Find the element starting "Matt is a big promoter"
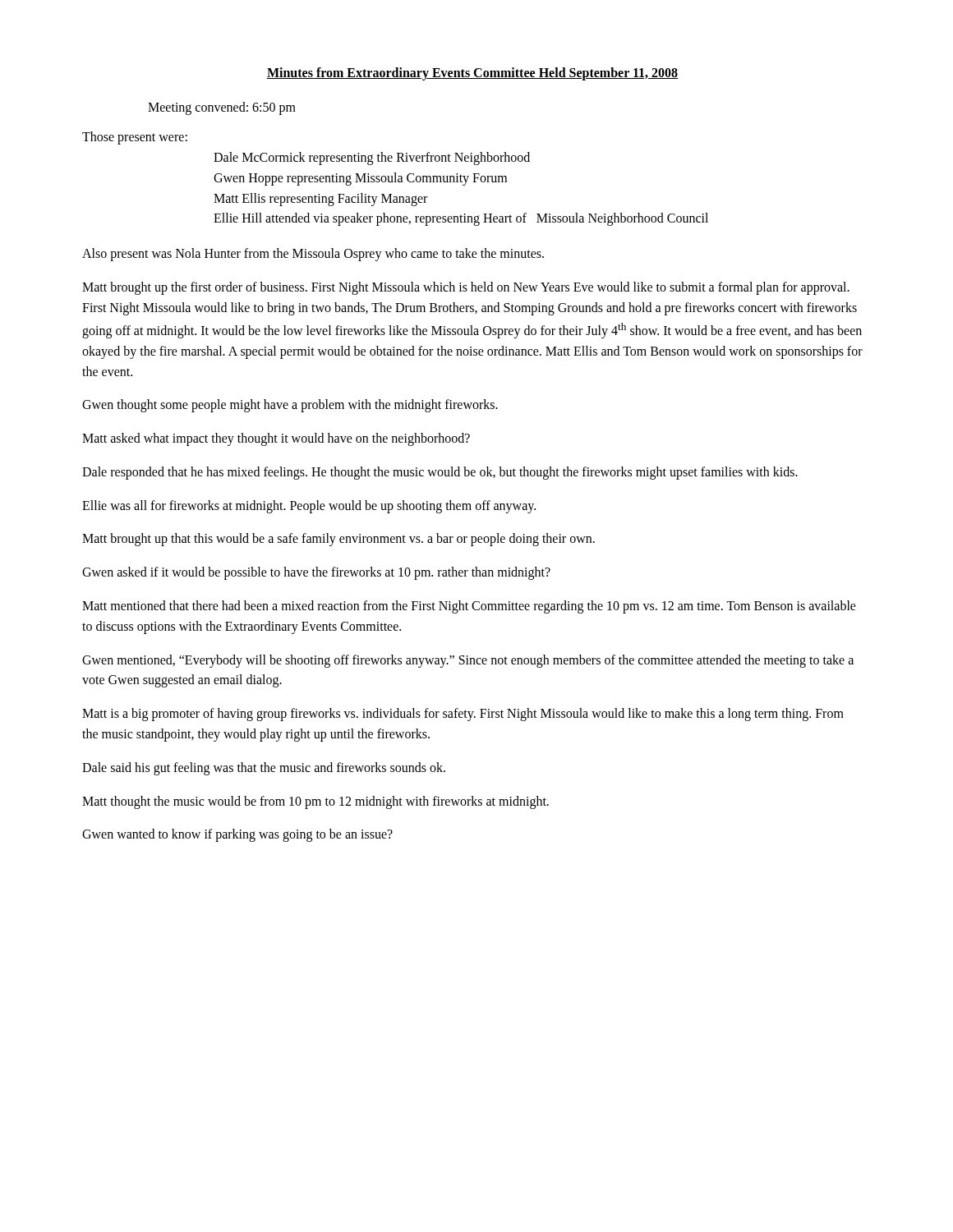This screenshot has width=953, height=1232. (x=463, y=724)
